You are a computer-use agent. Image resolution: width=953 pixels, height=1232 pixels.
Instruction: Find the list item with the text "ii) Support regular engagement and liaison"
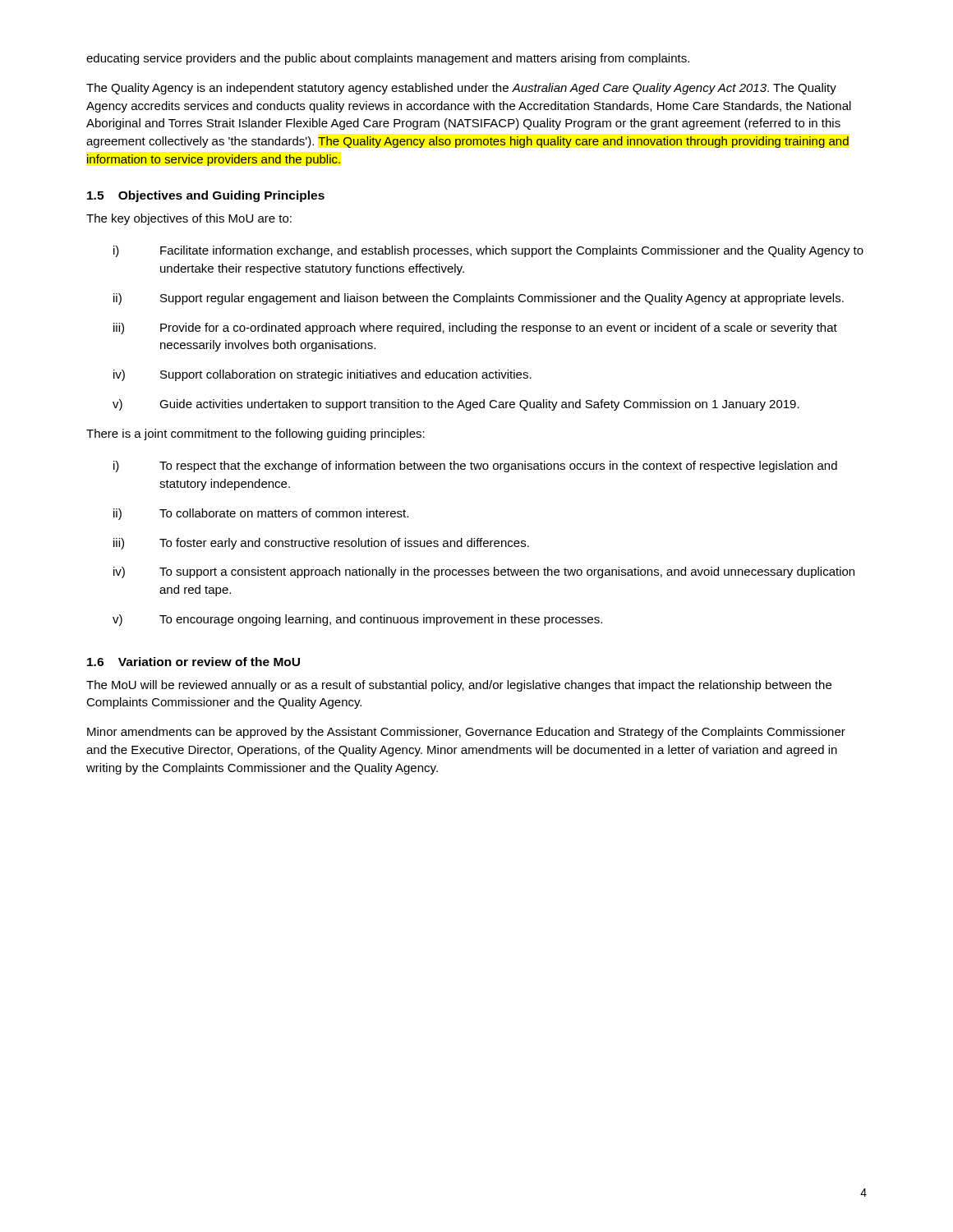[476, 298]
